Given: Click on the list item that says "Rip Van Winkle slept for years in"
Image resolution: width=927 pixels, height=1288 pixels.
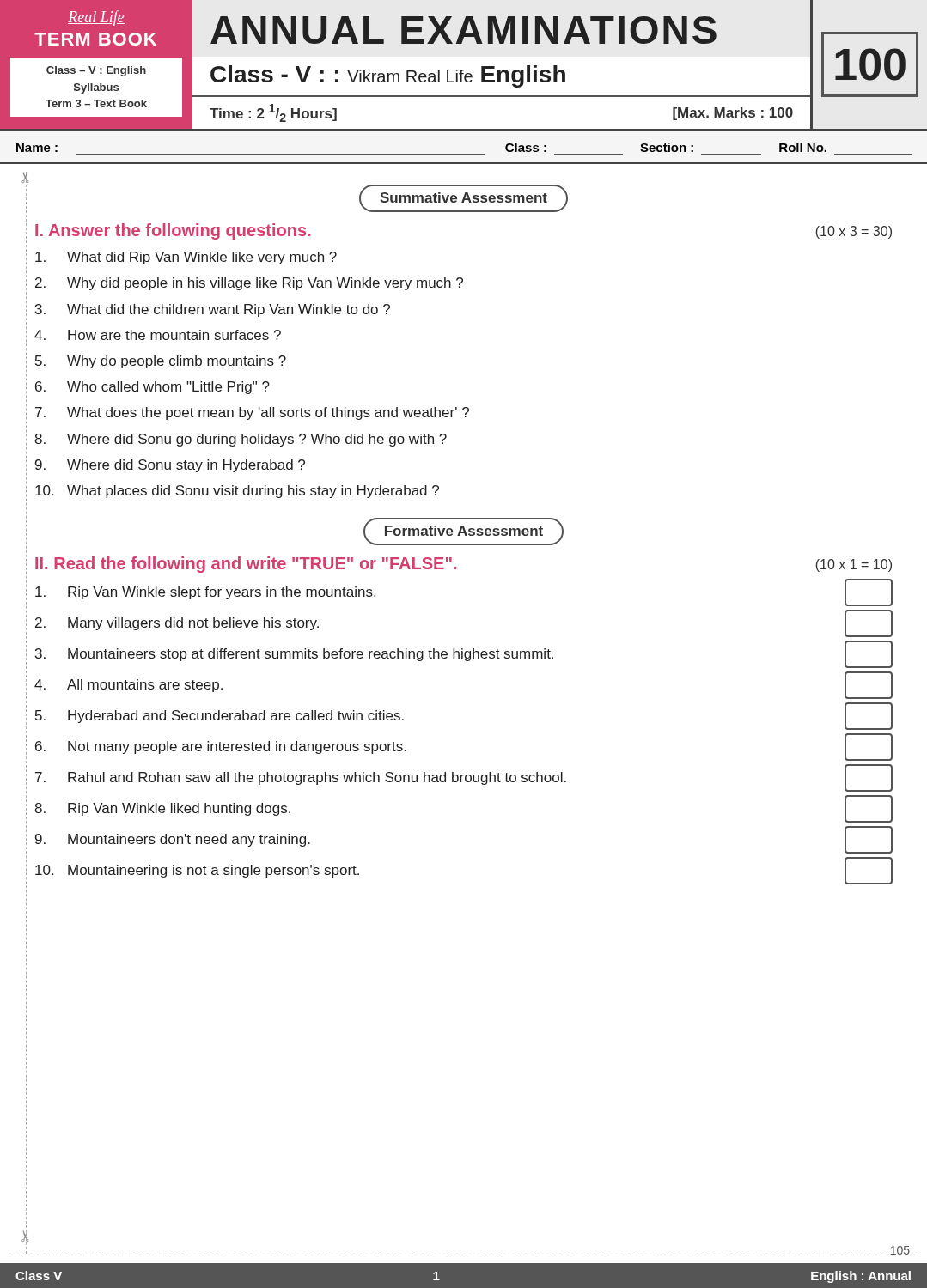Looking at the screenshot, I should coord(195,592).
